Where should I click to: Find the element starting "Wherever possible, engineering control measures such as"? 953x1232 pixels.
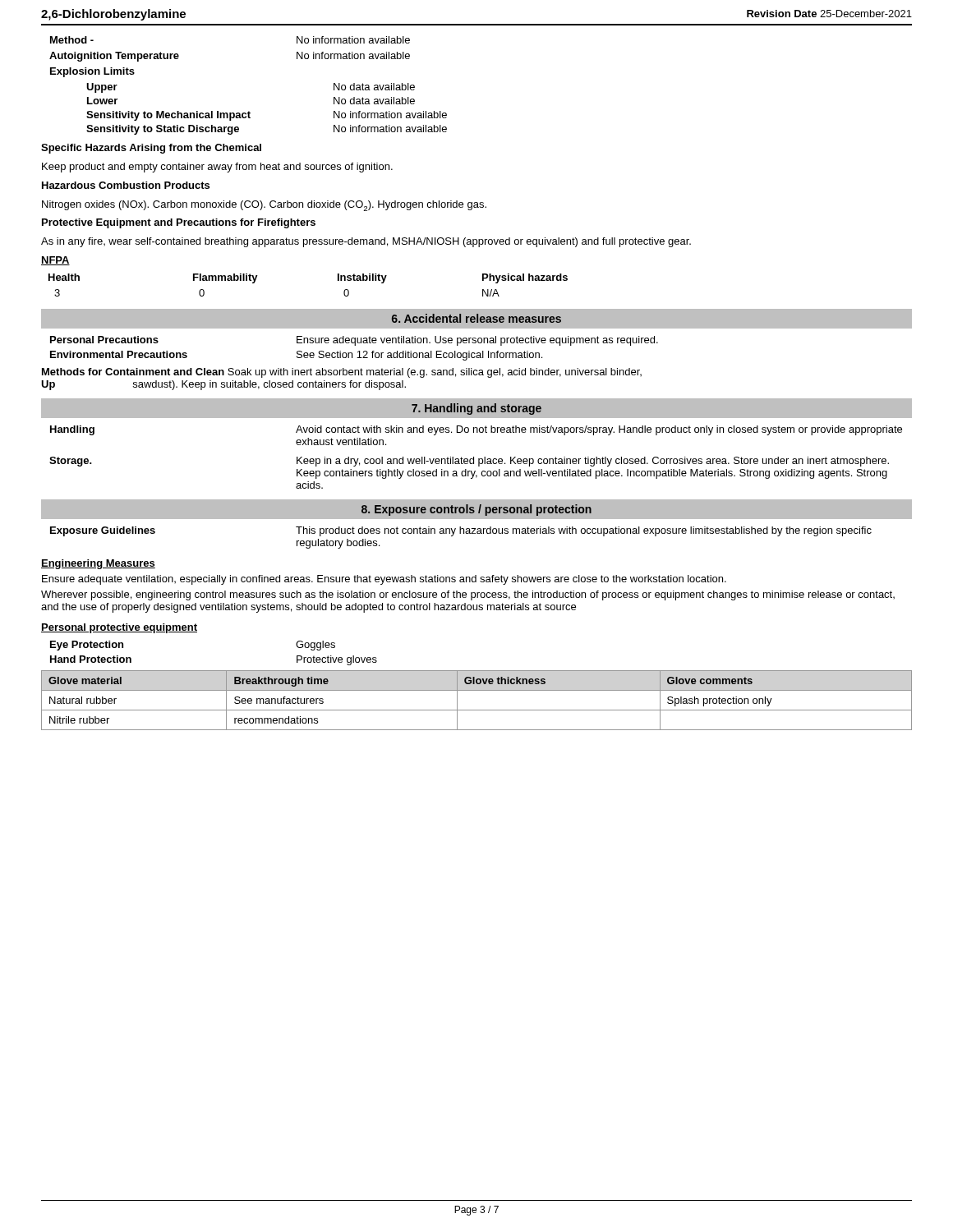pos(468,600)
